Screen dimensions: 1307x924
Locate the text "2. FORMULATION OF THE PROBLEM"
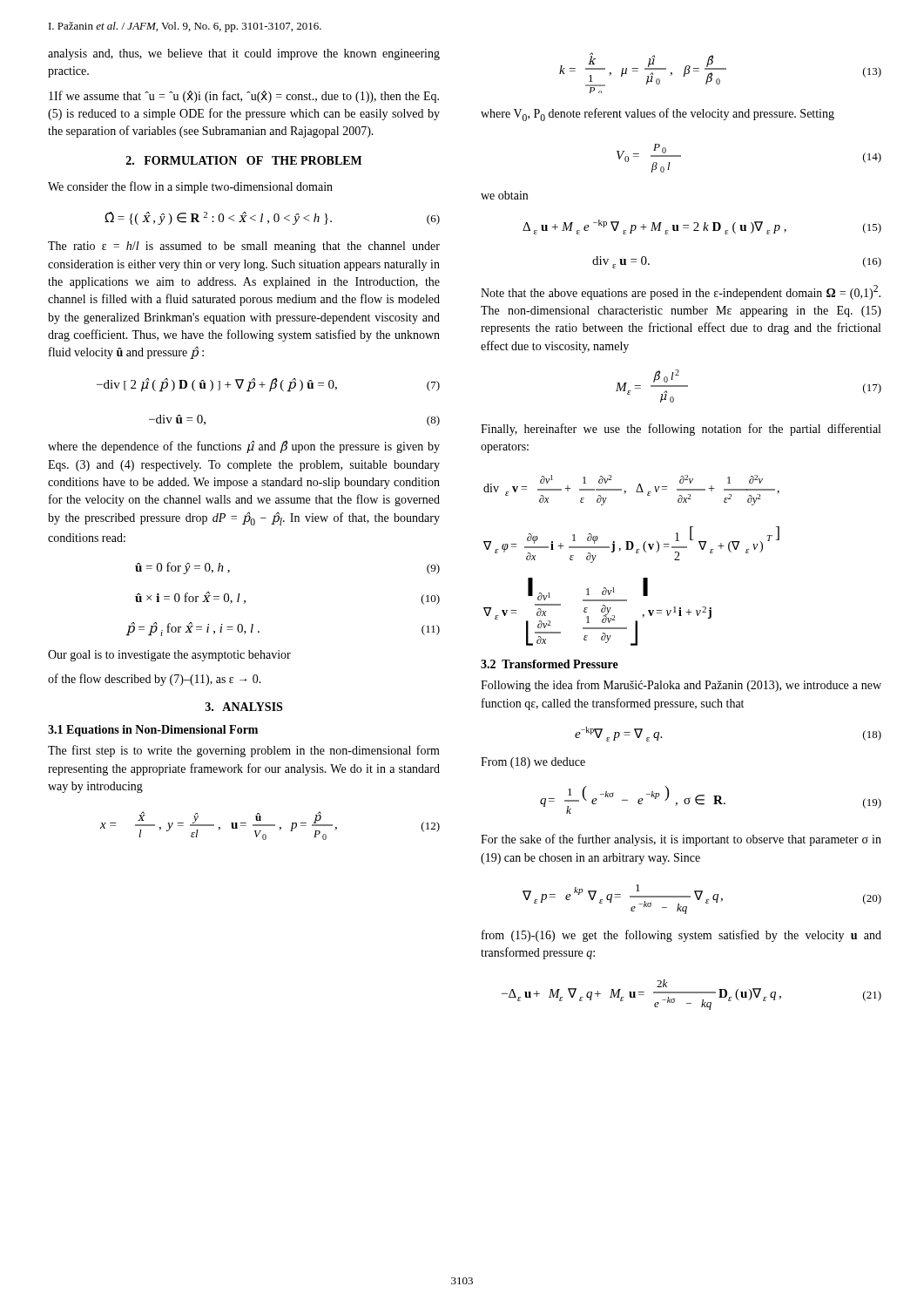244,161
